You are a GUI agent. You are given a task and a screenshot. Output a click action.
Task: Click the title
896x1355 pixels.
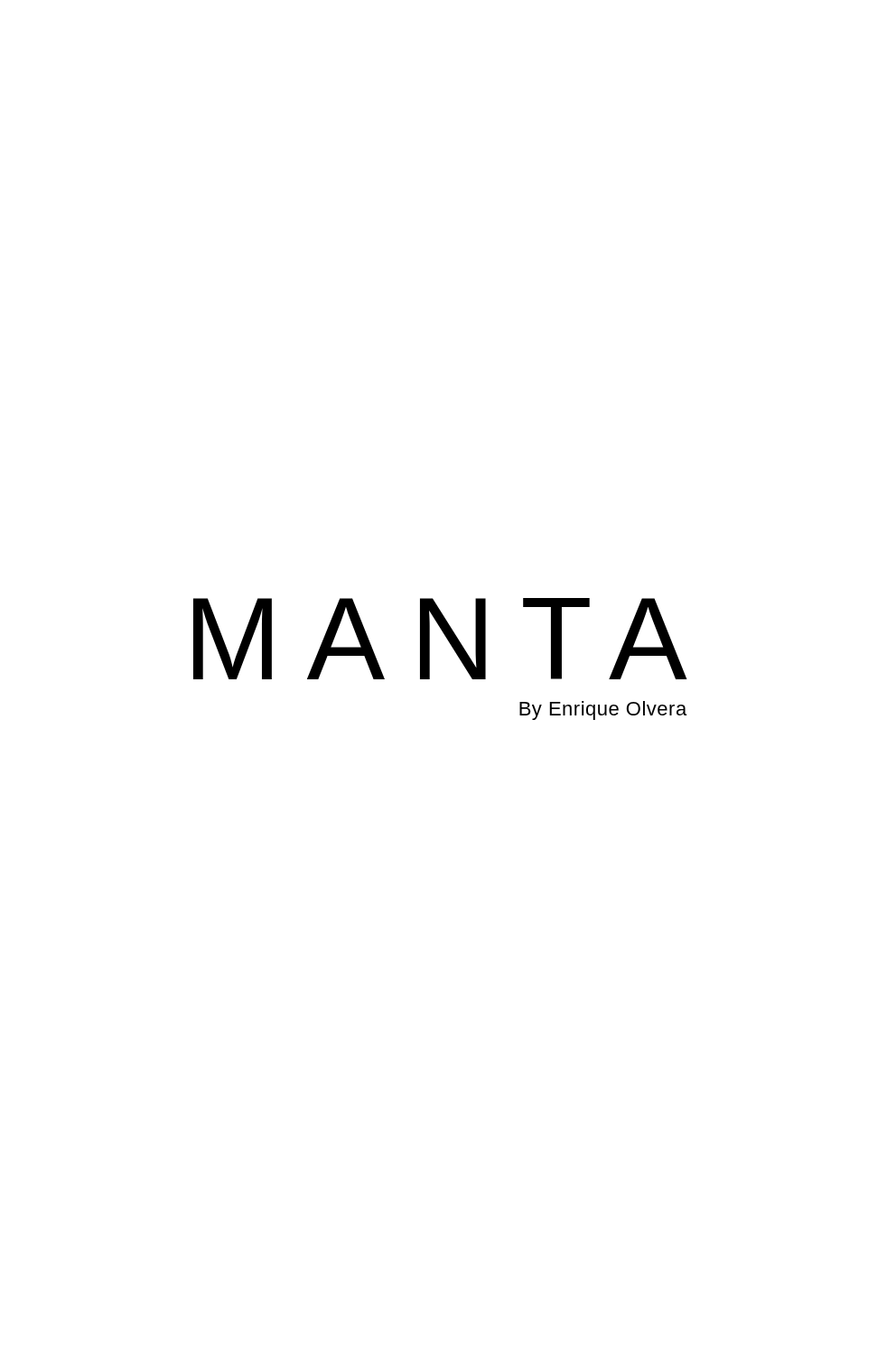(448, 639)
